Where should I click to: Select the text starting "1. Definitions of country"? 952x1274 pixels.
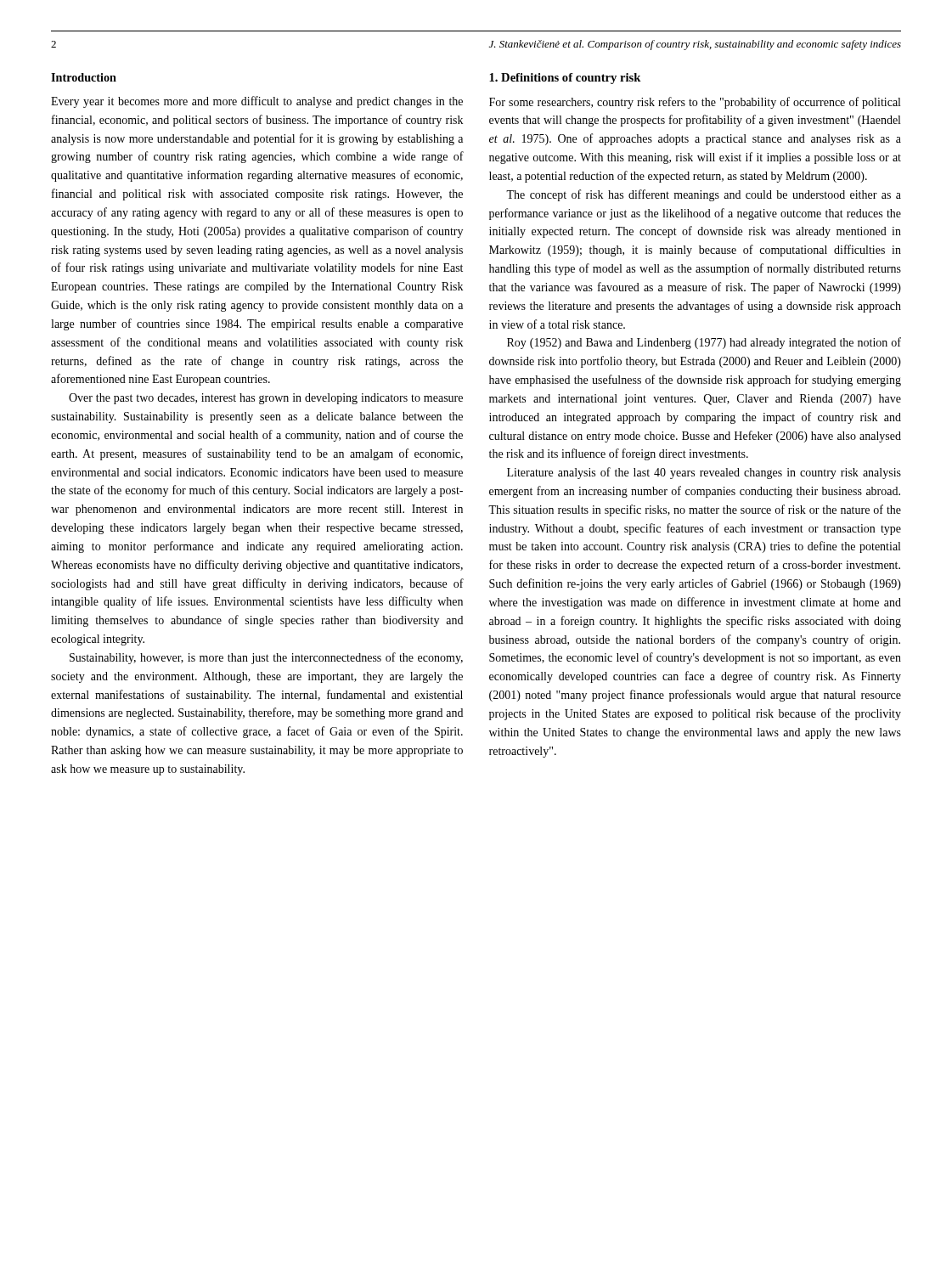pyautogui.click(x=565, y=77)
